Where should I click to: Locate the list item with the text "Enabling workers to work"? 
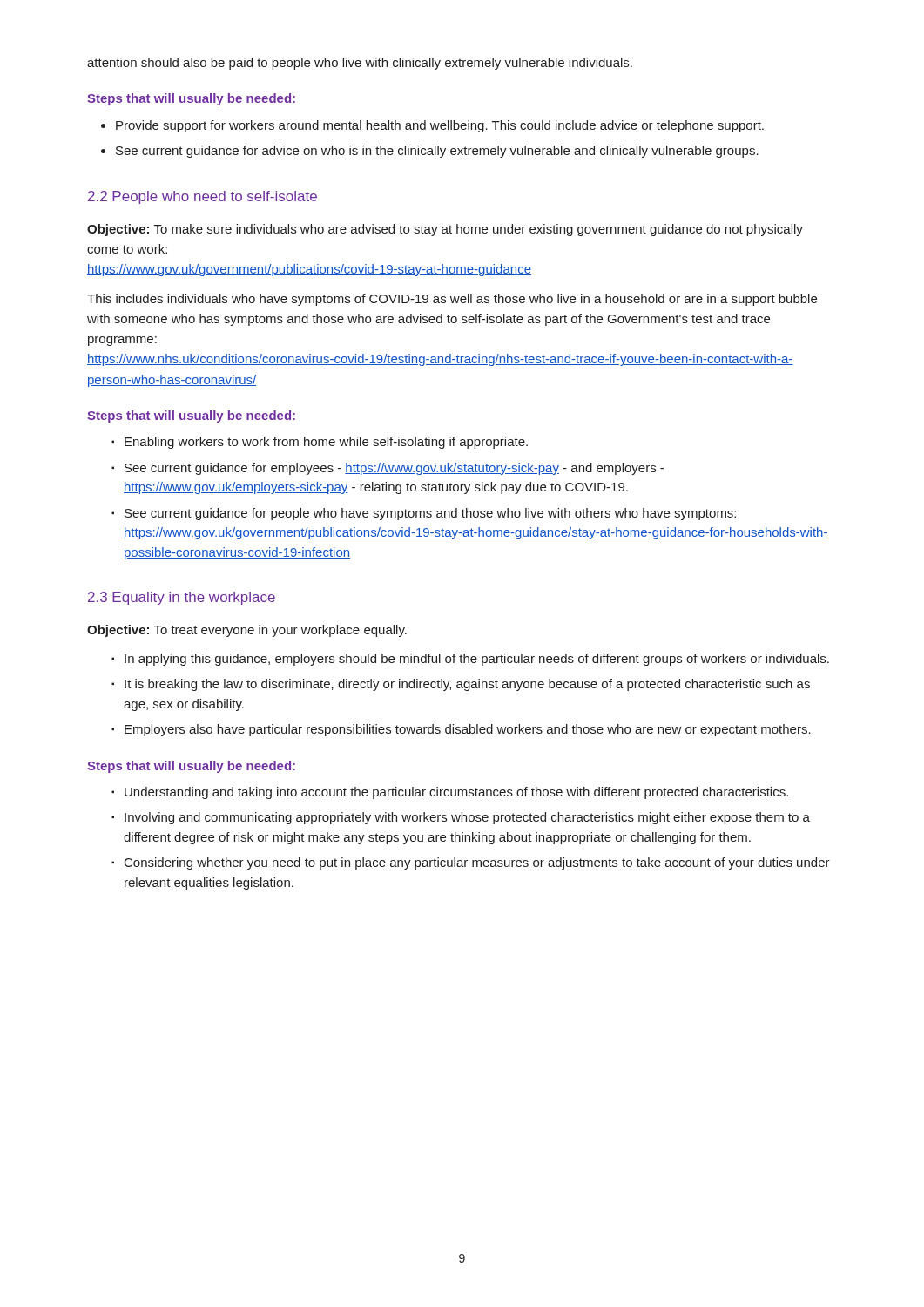pyautogui.click(x=462, y=442)
